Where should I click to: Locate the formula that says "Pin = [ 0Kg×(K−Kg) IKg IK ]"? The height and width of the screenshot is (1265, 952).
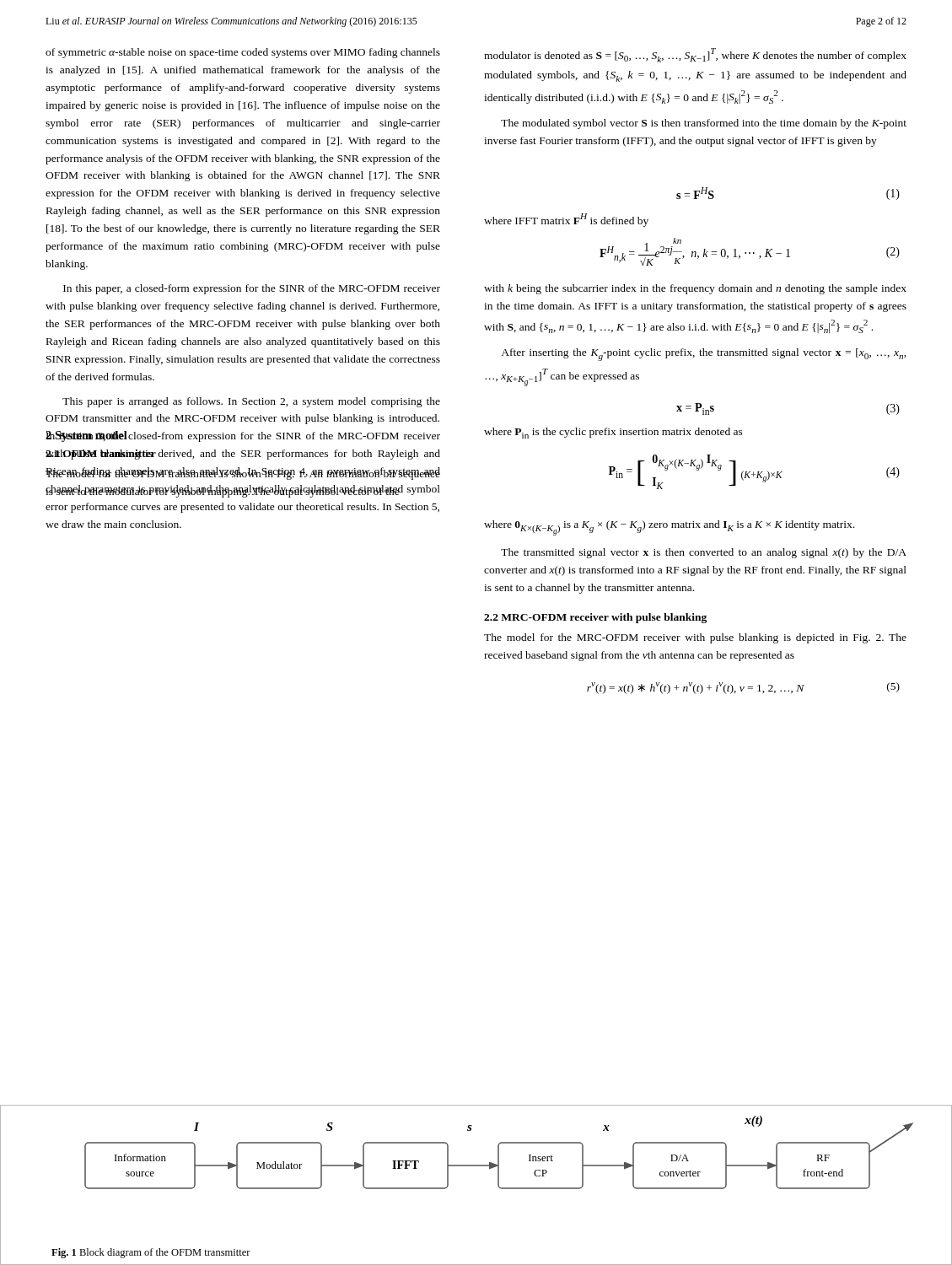[x=754, y=472]
